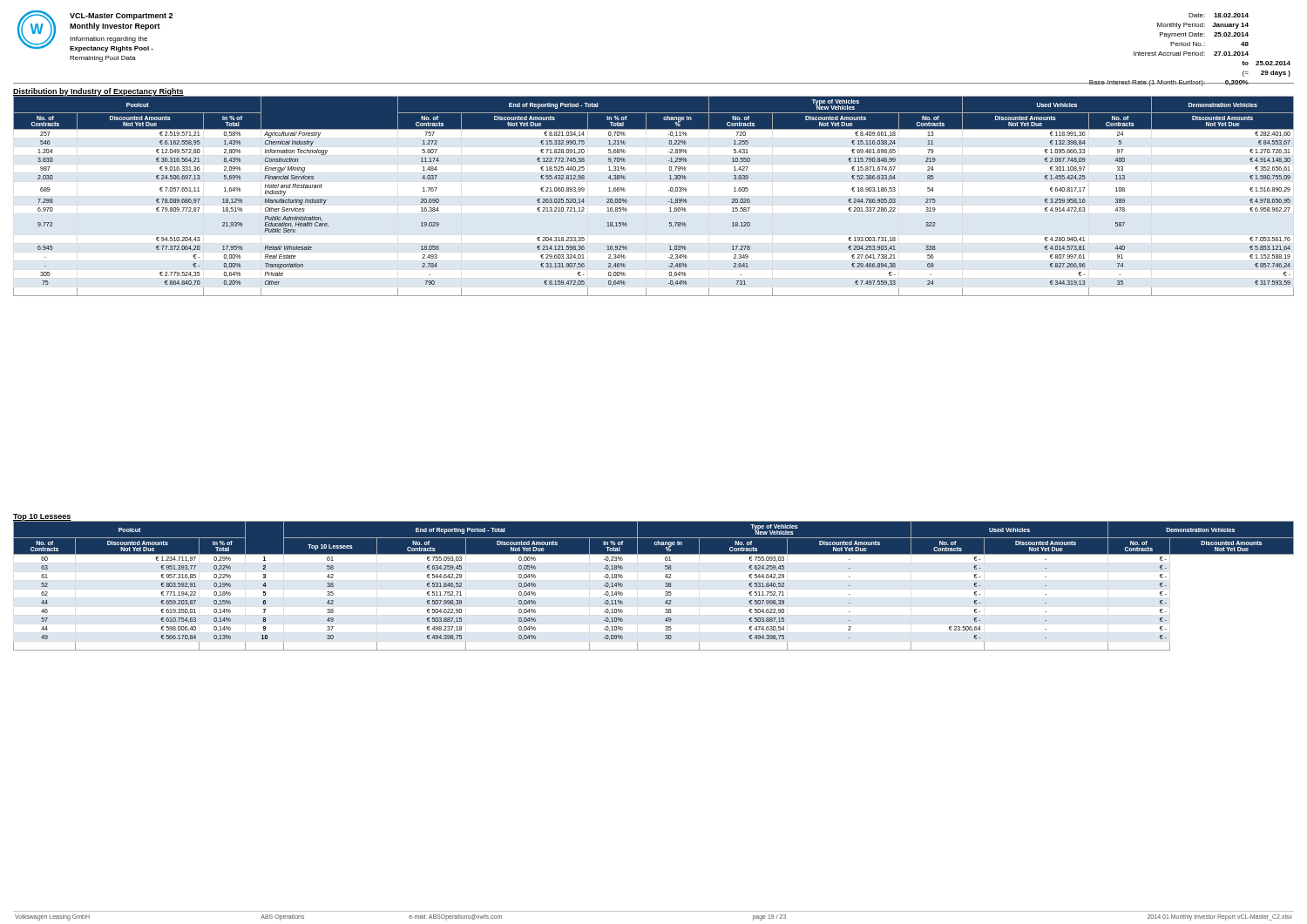Where is the section header that starts "Distribution by Industry of Expectancy"?
The image size is (1307, 924).
pyautogui.click(x=98, y=91)
